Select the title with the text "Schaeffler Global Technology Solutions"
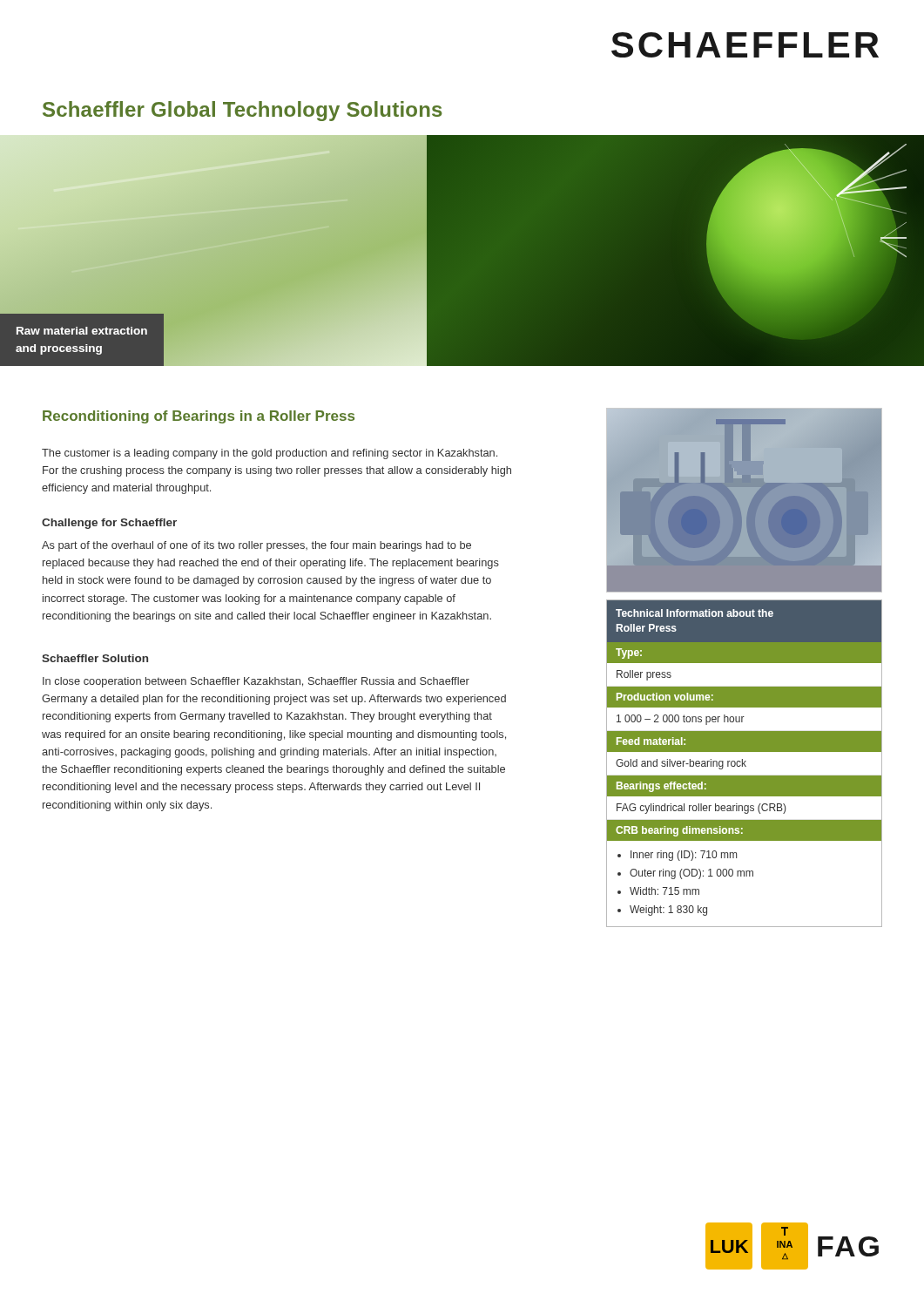Viewport: 924px width, 1307px height. (x=242, y=109)
